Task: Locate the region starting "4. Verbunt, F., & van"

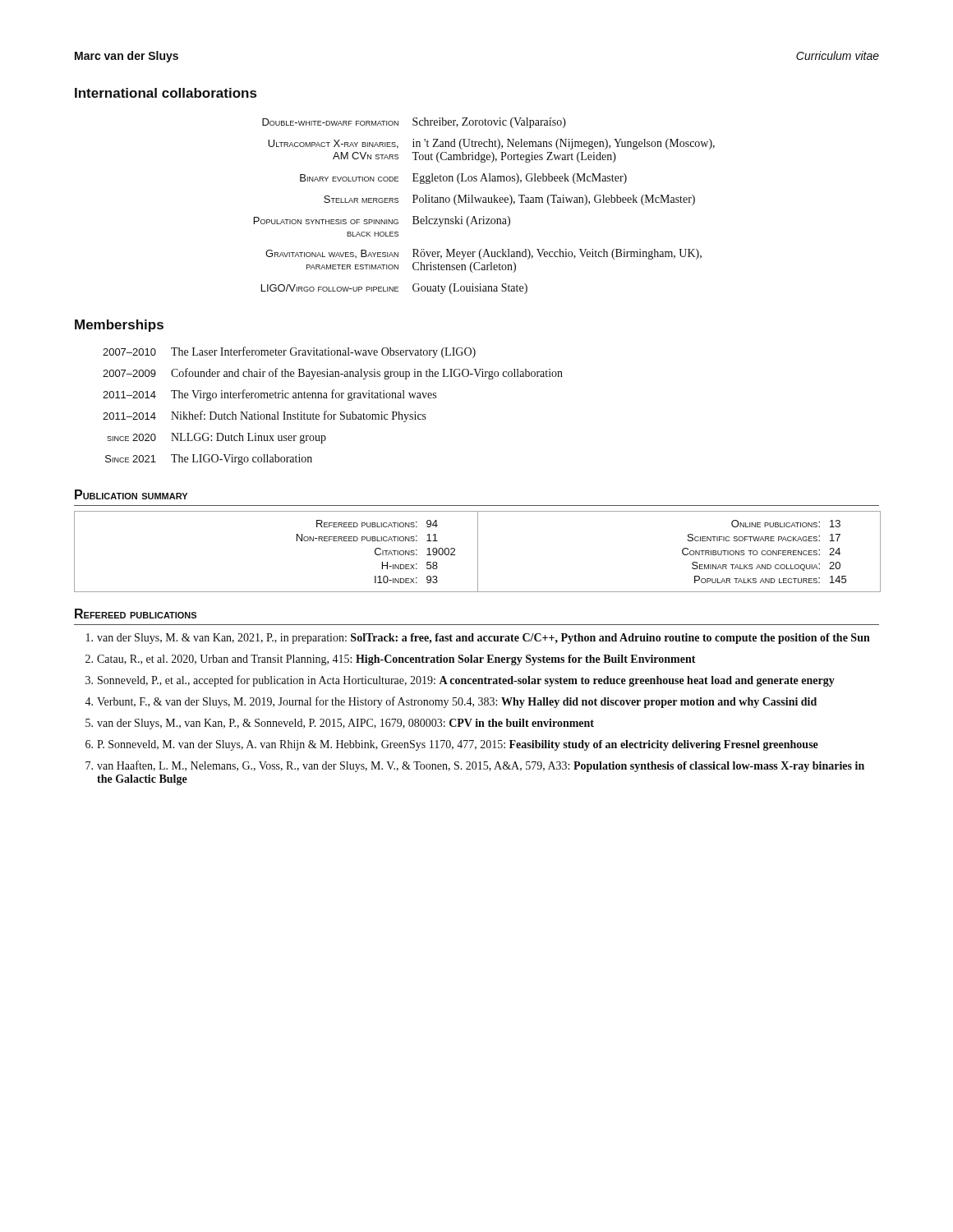Action: [x=476, y=702]
